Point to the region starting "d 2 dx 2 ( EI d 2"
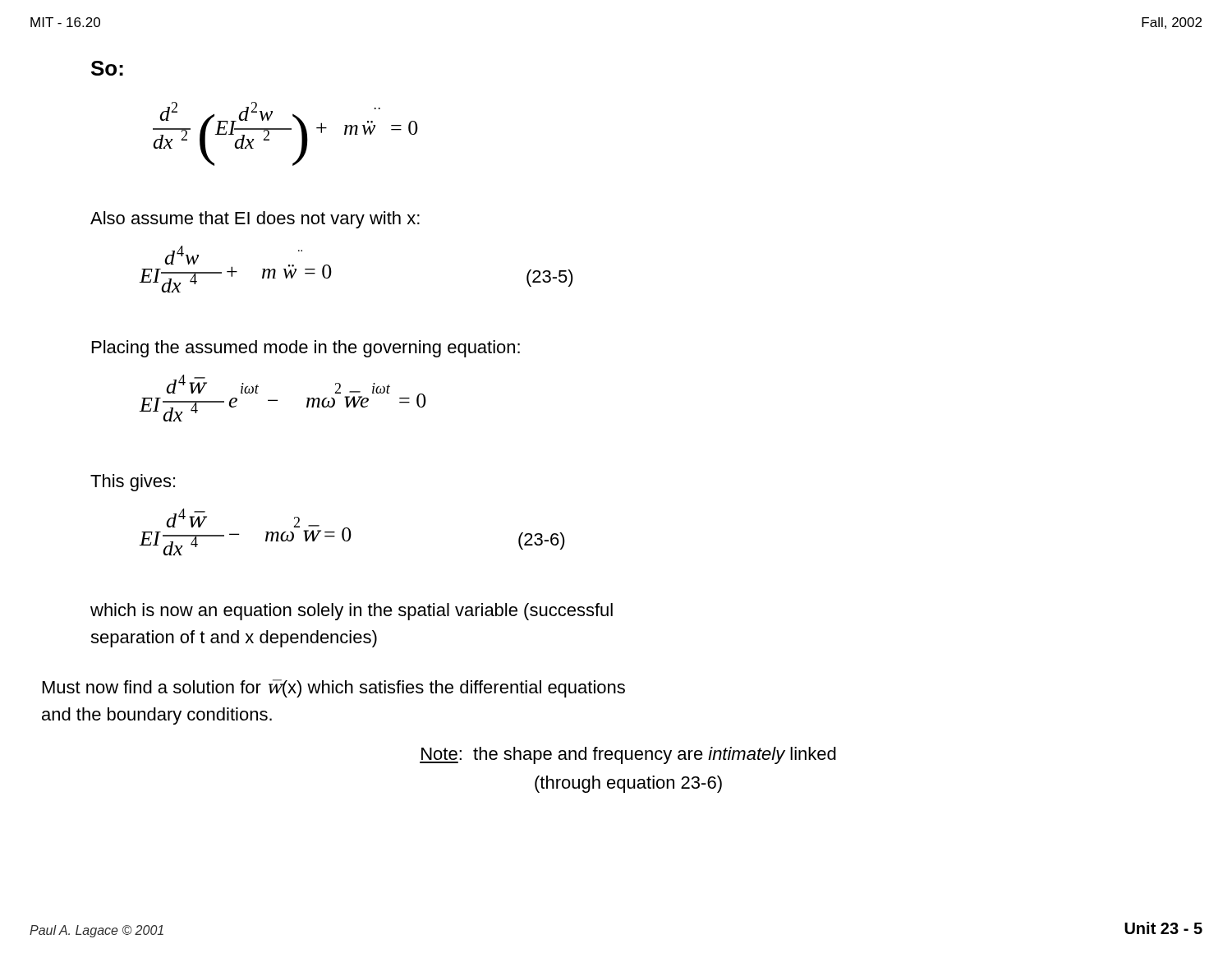Screen dimensions: 953x1232 [x=312, y=135]
